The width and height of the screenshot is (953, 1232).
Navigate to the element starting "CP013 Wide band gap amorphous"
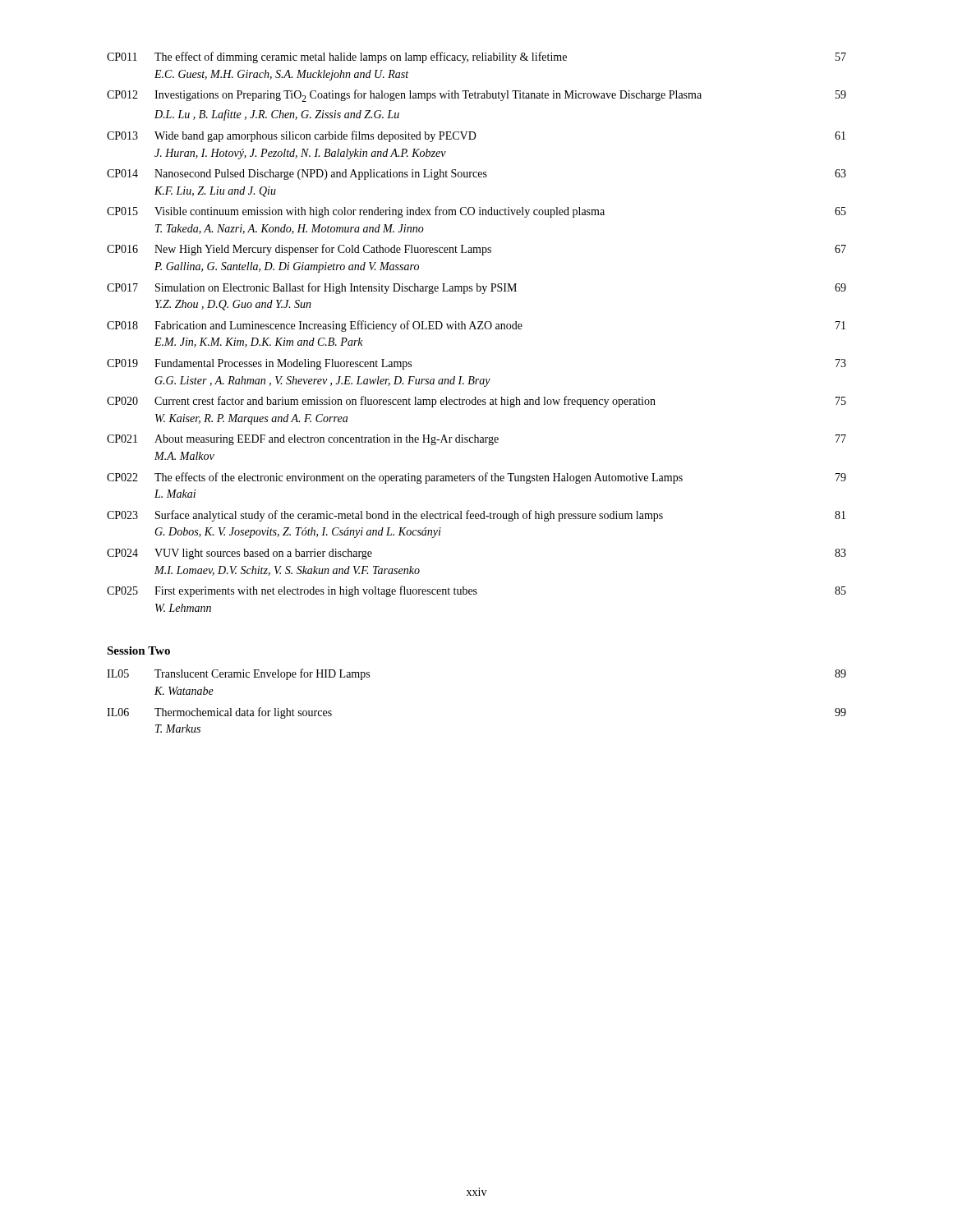(x=476, y=145)
